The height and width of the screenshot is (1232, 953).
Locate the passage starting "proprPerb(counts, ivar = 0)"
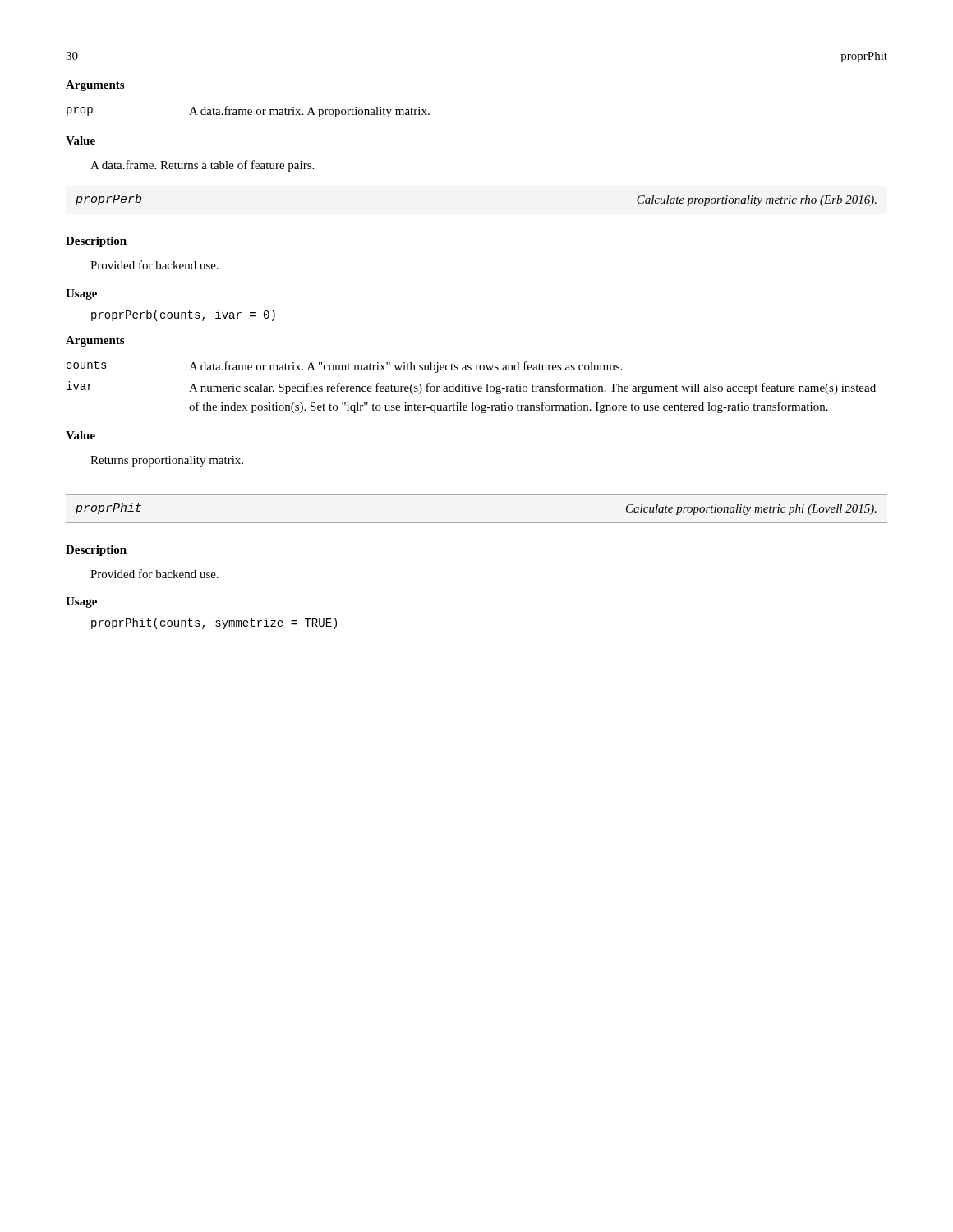click(x=184, y=315)
